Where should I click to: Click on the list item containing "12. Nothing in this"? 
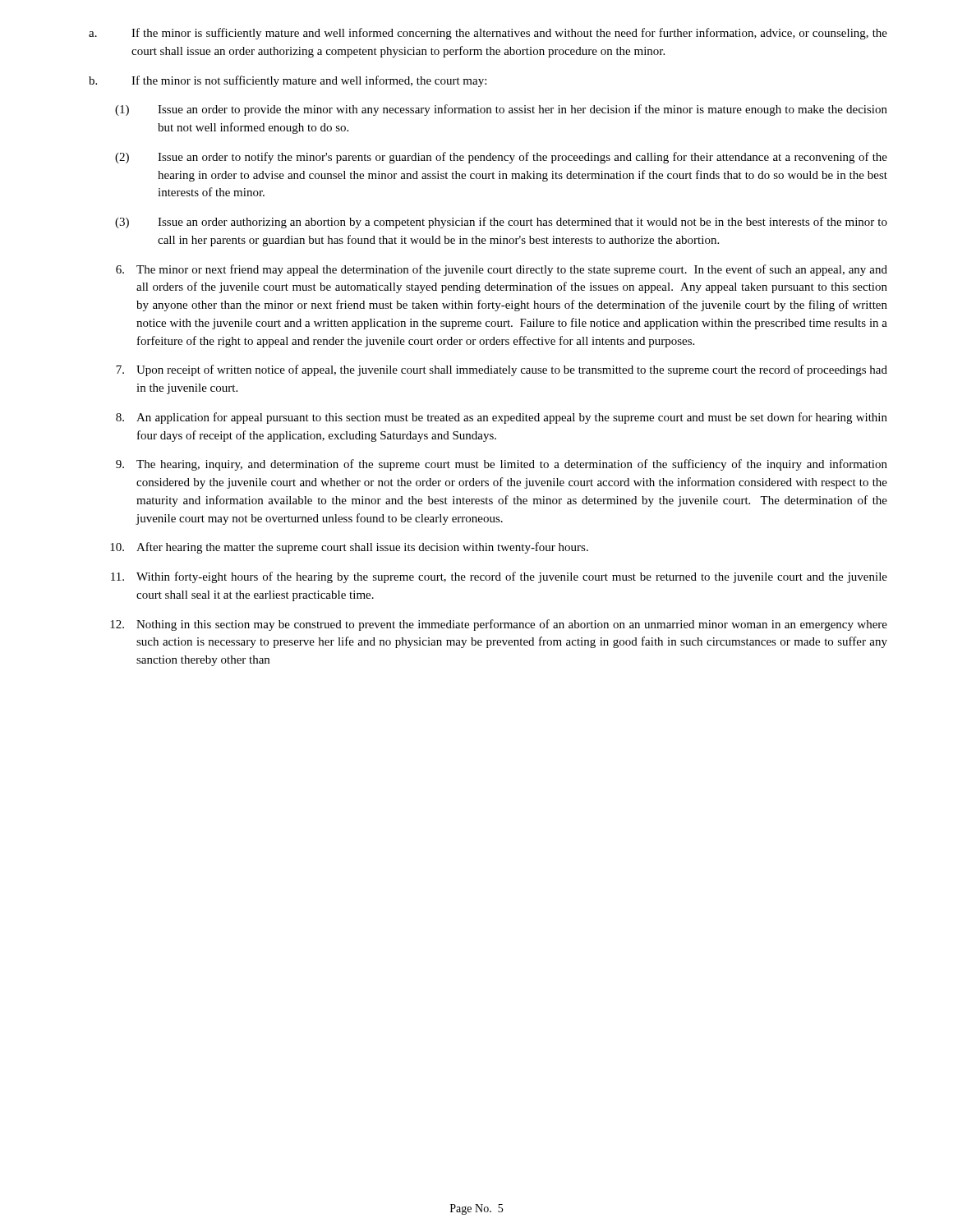(x=485, y=642)
